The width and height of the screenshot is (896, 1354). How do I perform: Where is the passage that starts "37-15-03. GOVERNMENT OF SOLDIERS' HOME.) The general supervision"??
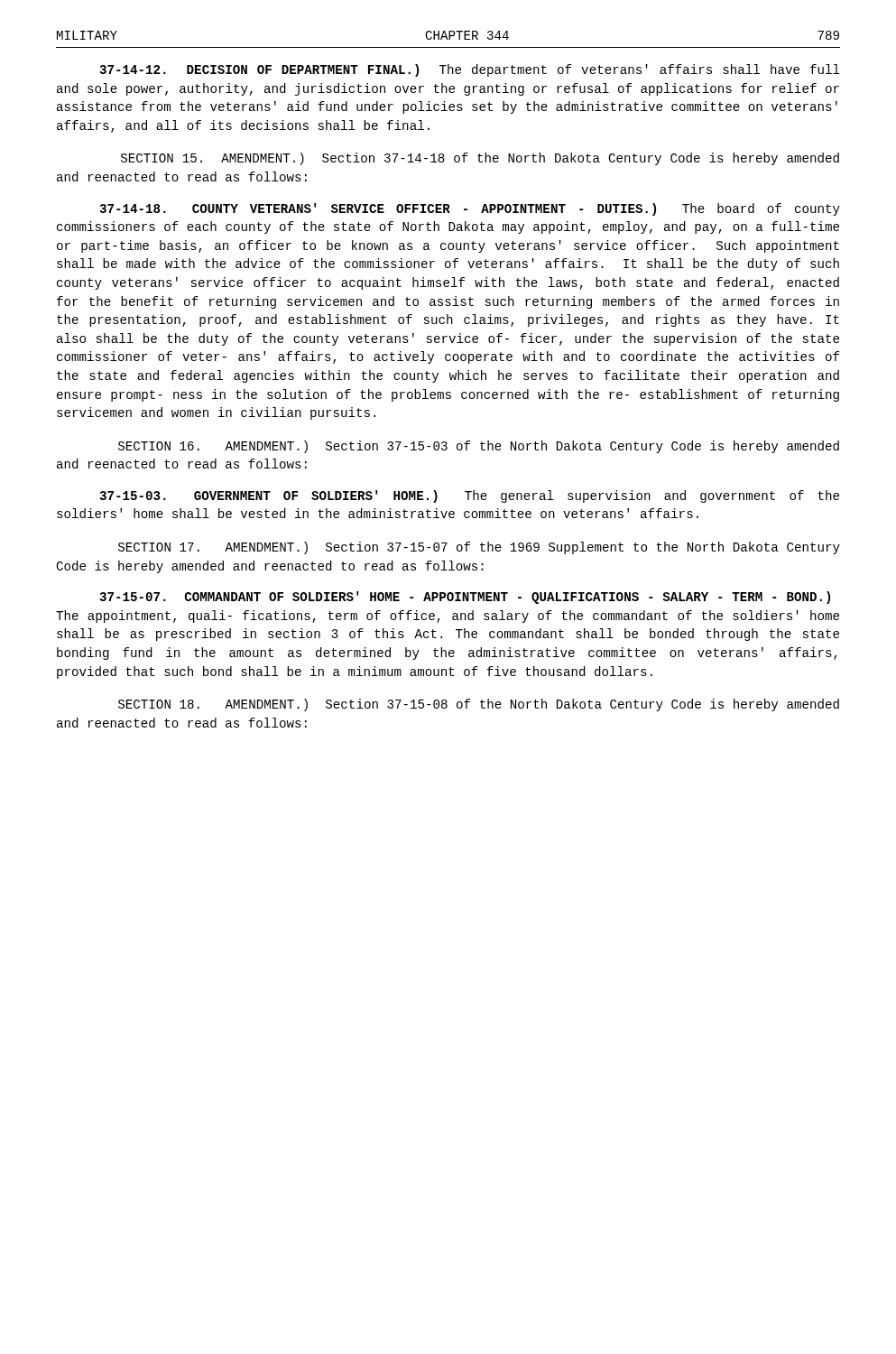click(x=448, y=506)
